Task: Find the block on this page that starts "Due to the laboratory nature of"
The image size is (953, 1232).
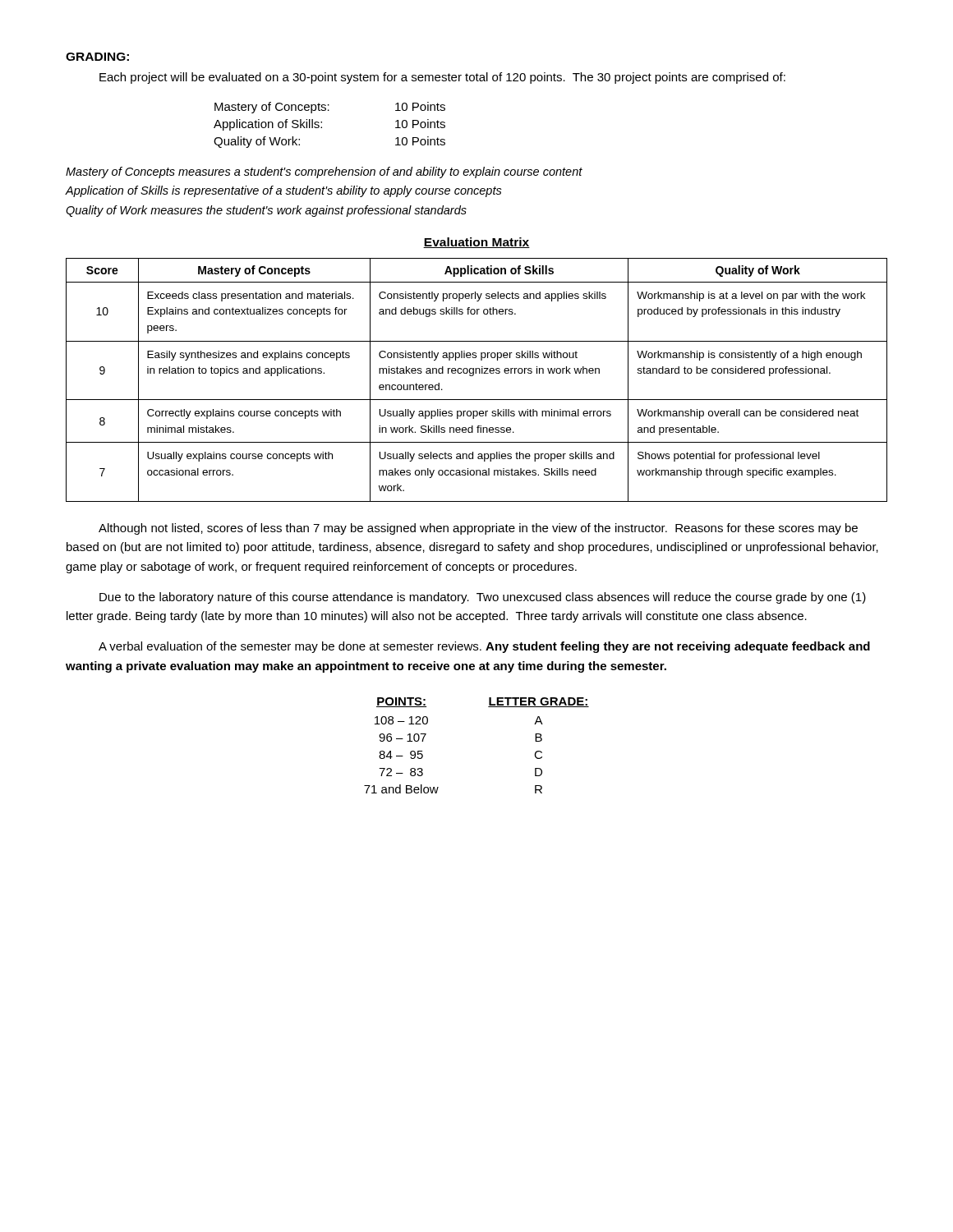Action: click(466, 606)
